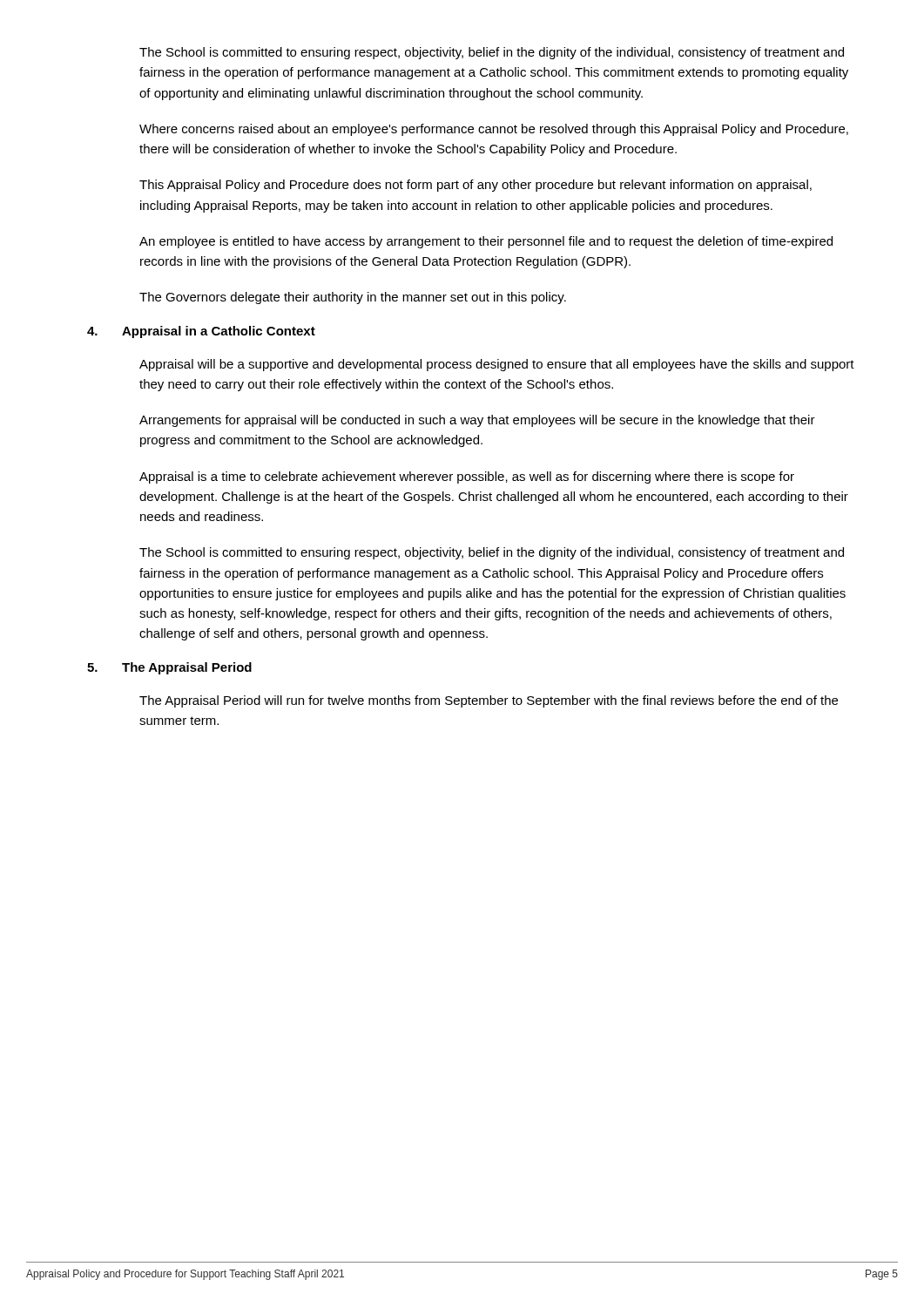Viewport: 924px width, 1307px height.
Task: Locate the block of text that opens with "The Governors delegate their authority"
Action: point(353,297)
